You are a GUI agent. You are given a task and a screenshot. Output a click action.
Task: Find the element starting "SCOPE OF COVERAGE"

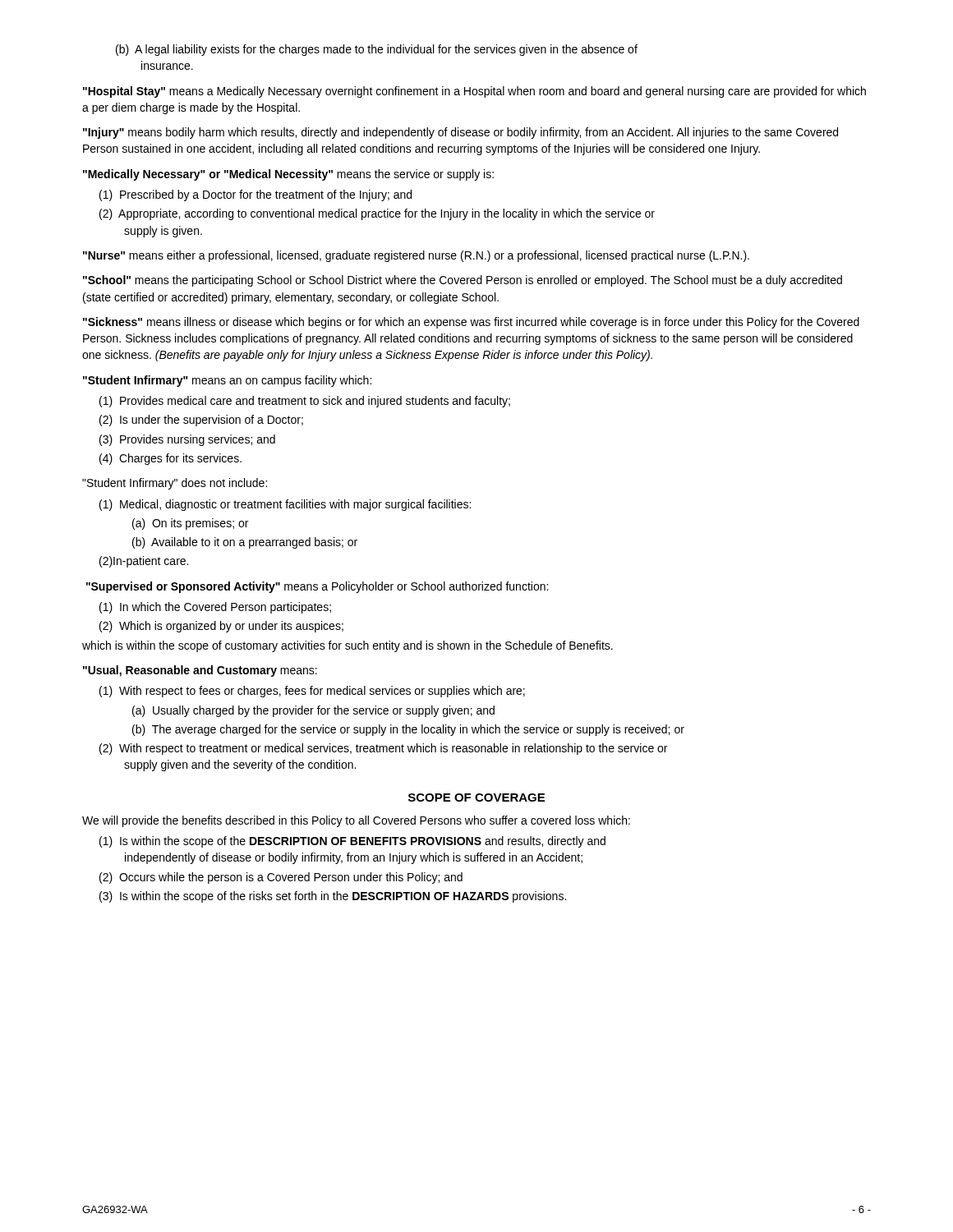click(x=476, y=797)
